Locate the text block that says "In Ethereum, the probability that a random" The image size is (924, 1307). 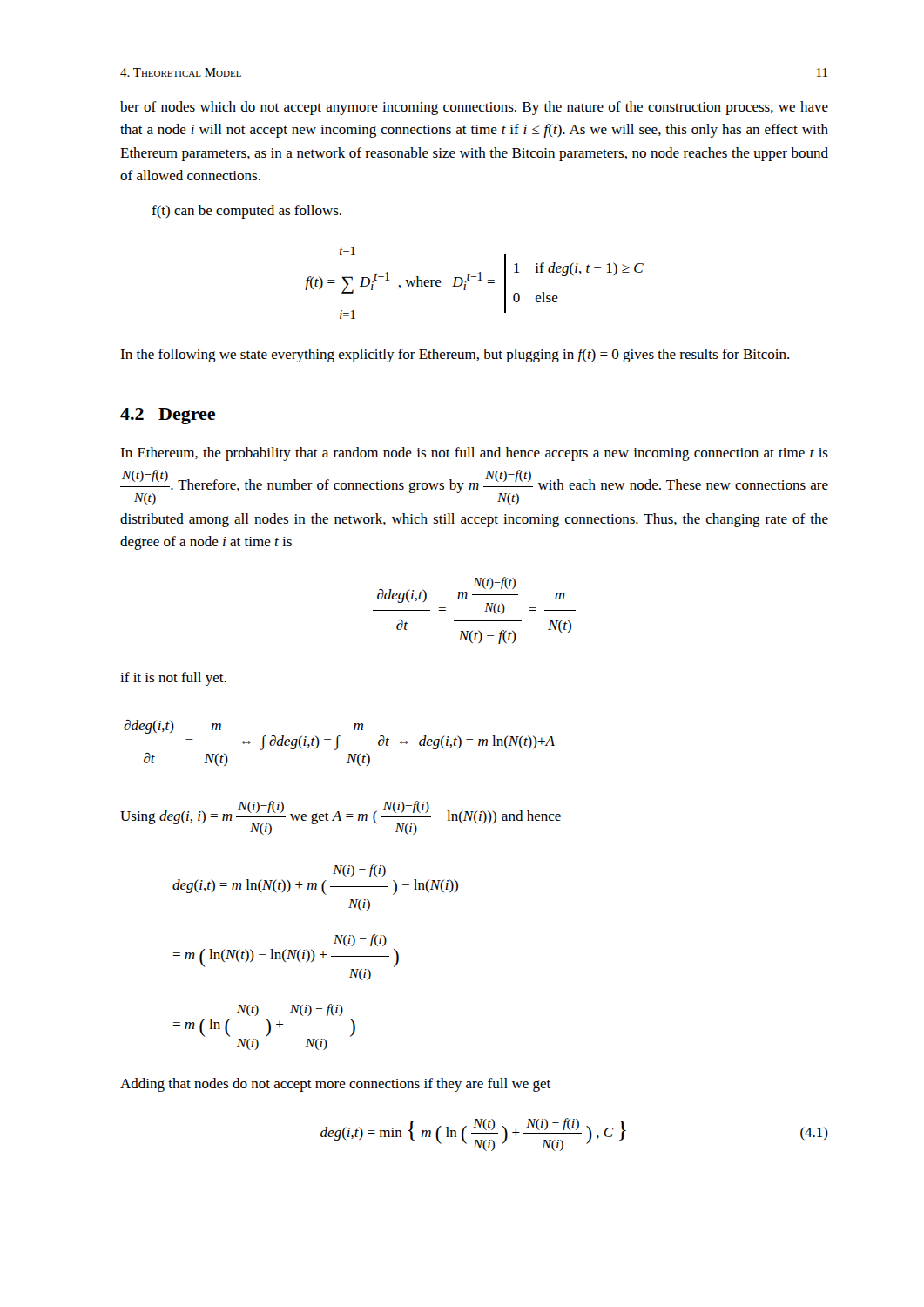474,497
